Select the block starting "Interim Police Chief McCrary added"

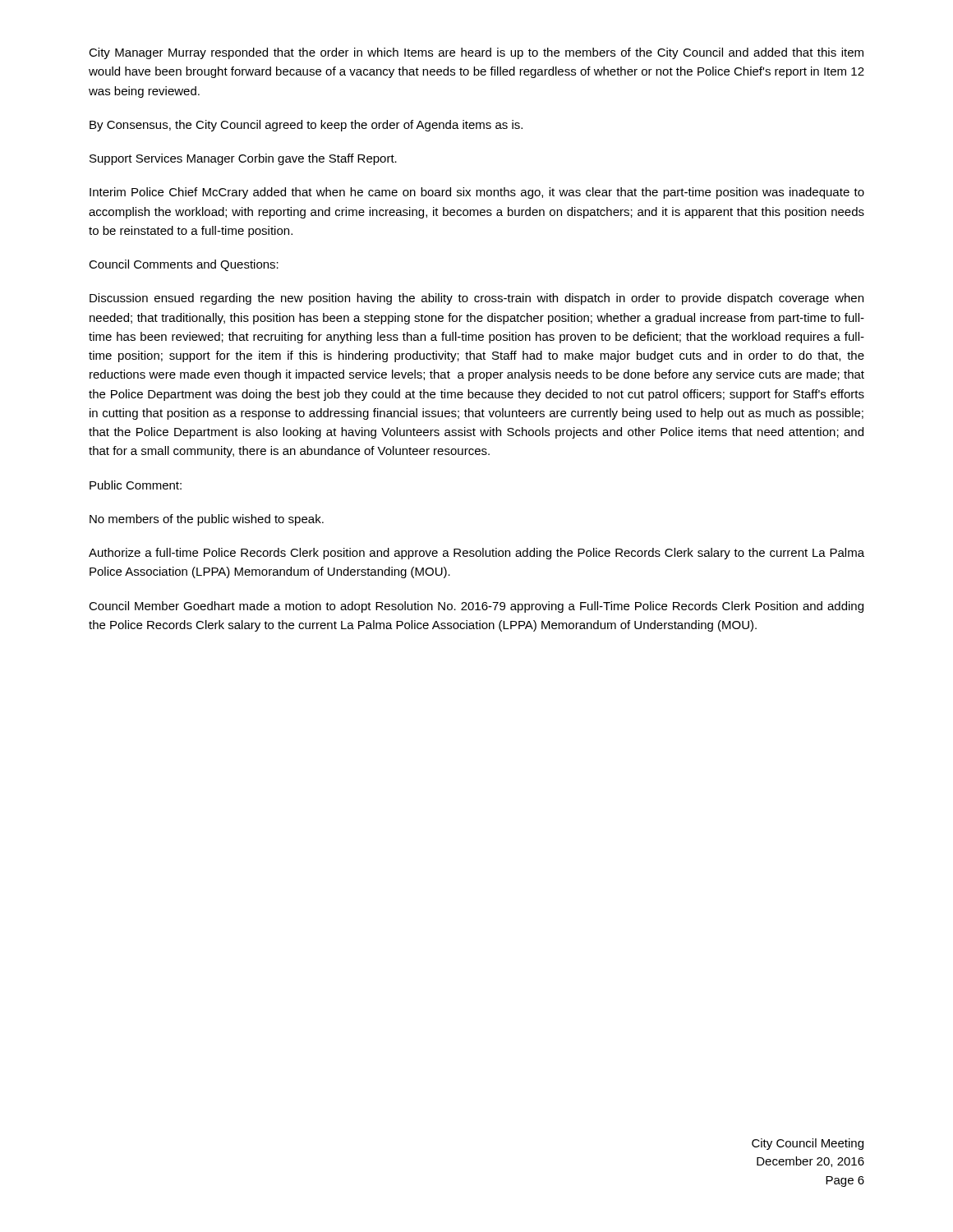click(x=476, y=211)
